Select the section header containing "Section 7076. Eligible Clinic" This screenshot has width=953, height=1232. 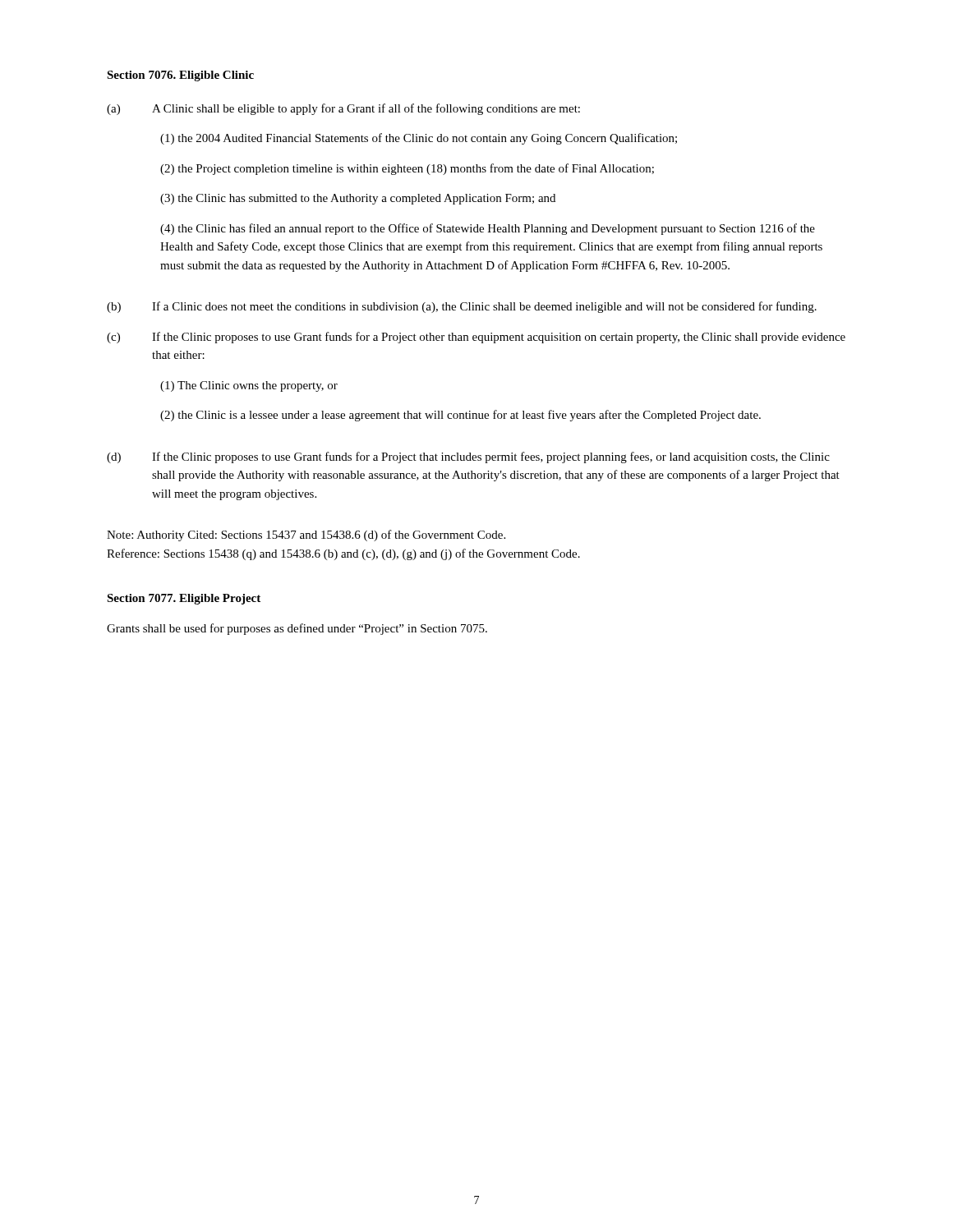tap(180, 75)
